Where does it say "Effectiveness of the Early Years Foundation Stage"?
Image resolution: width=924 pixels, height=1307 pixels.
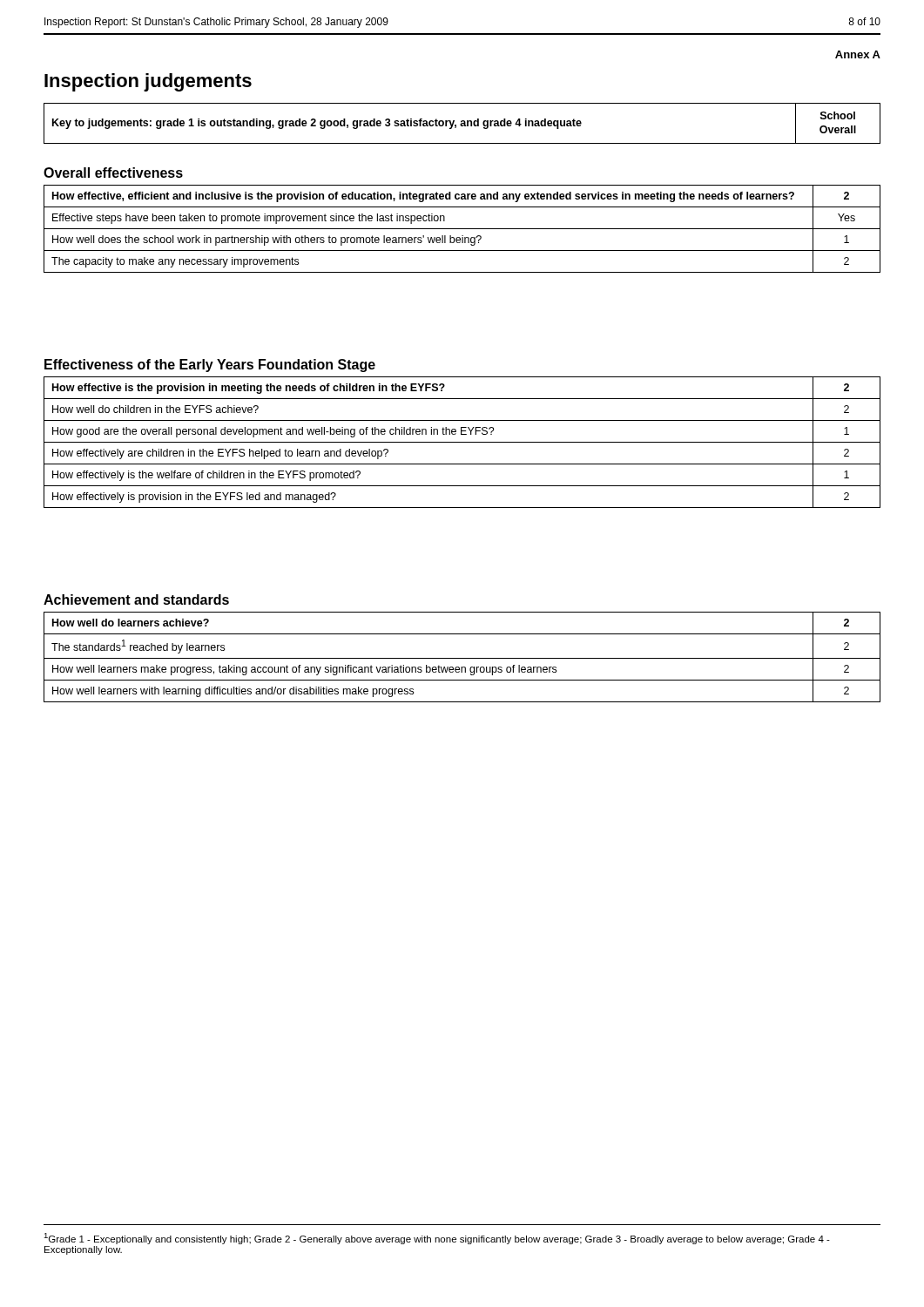click(x=210, y=365)
